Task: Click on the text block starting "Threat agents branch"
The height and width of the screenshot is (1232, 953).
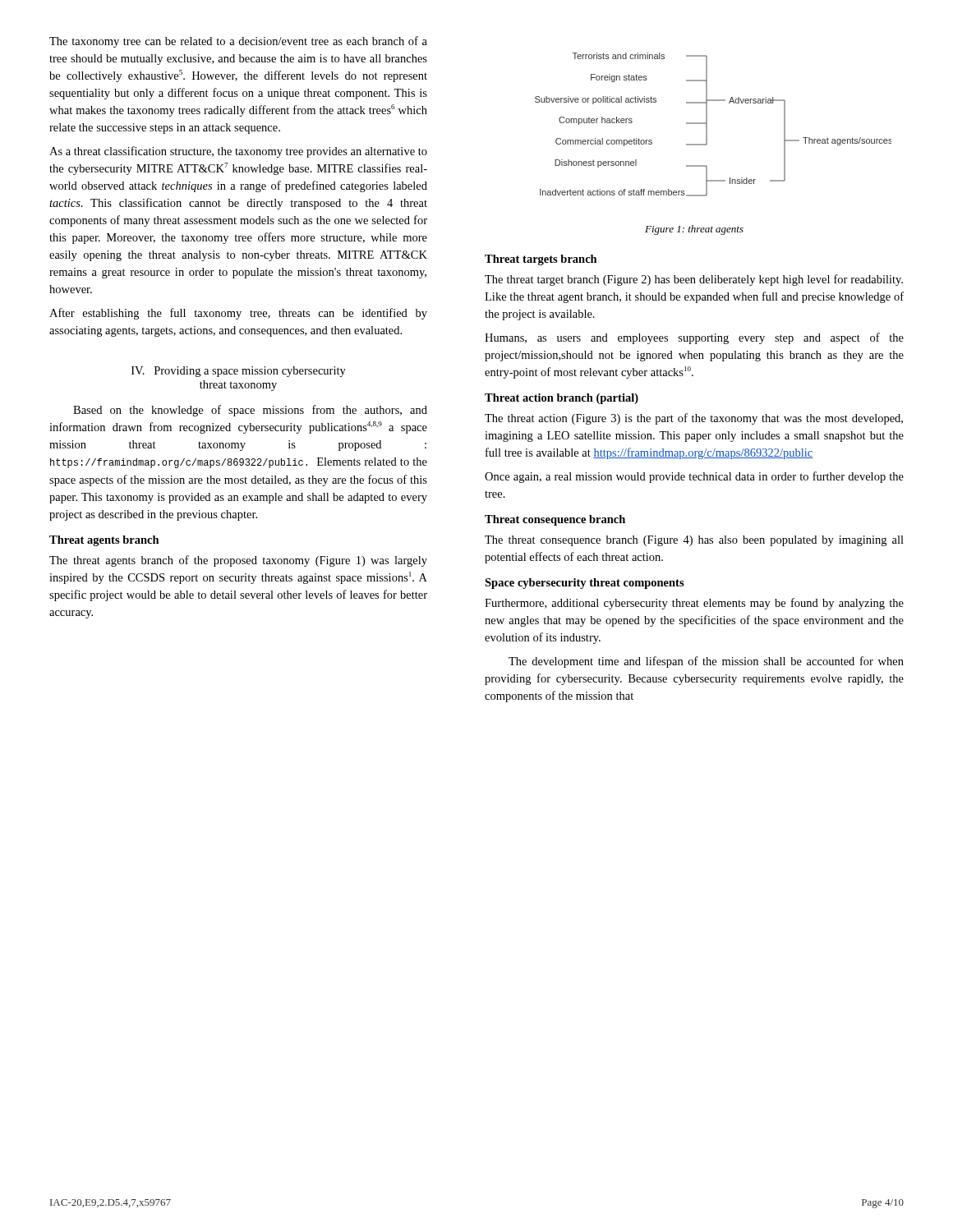Action: (104, 541)
